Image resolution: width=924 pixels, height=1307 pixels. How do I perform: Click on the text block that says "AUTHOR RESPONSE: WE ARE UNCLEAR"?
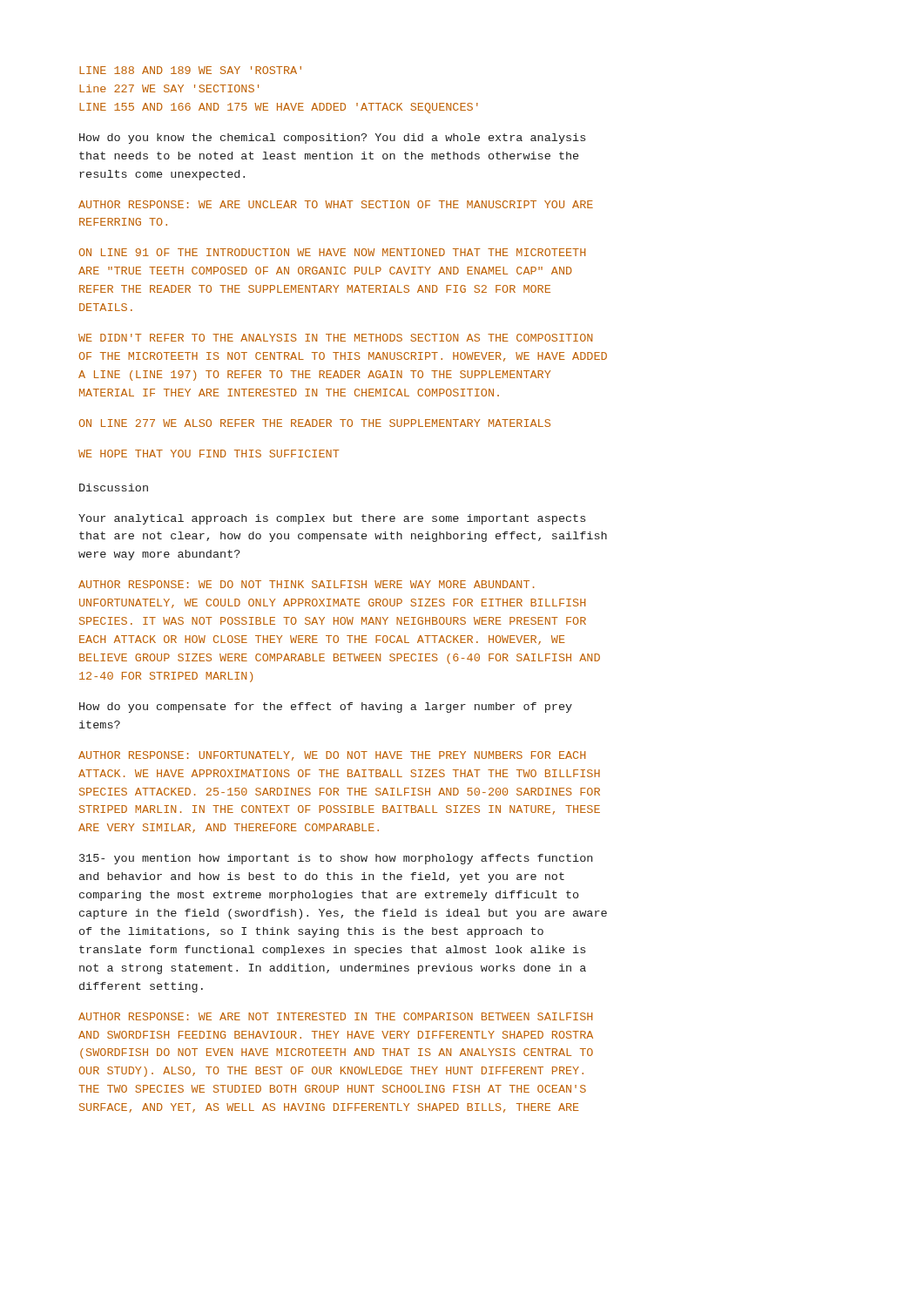pyautogui.click(x=336, y=214)
